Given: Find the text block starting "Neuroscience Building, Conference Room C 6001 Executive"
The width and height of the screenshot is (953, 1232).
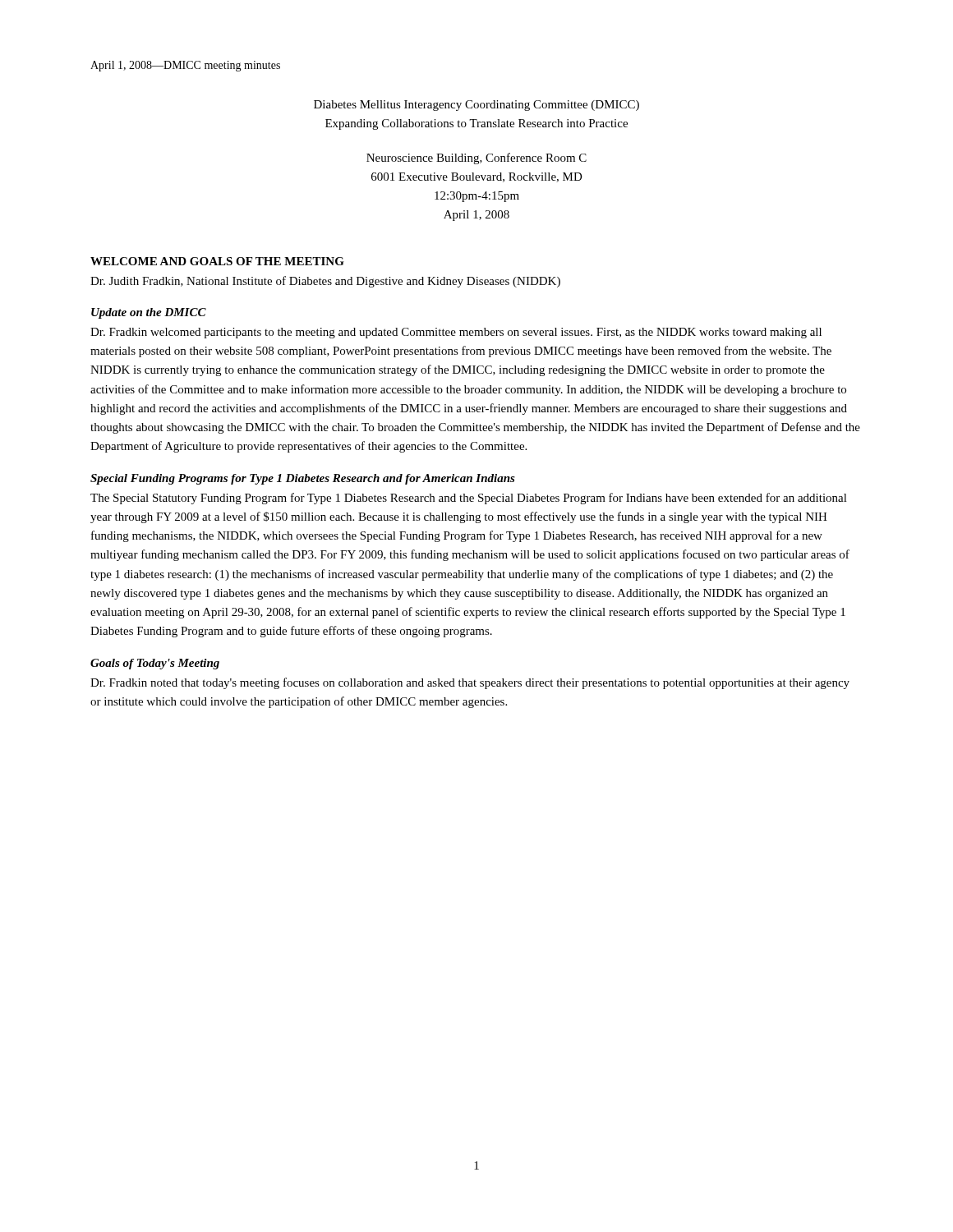Looking at the screenshot, I should point(476,186).
